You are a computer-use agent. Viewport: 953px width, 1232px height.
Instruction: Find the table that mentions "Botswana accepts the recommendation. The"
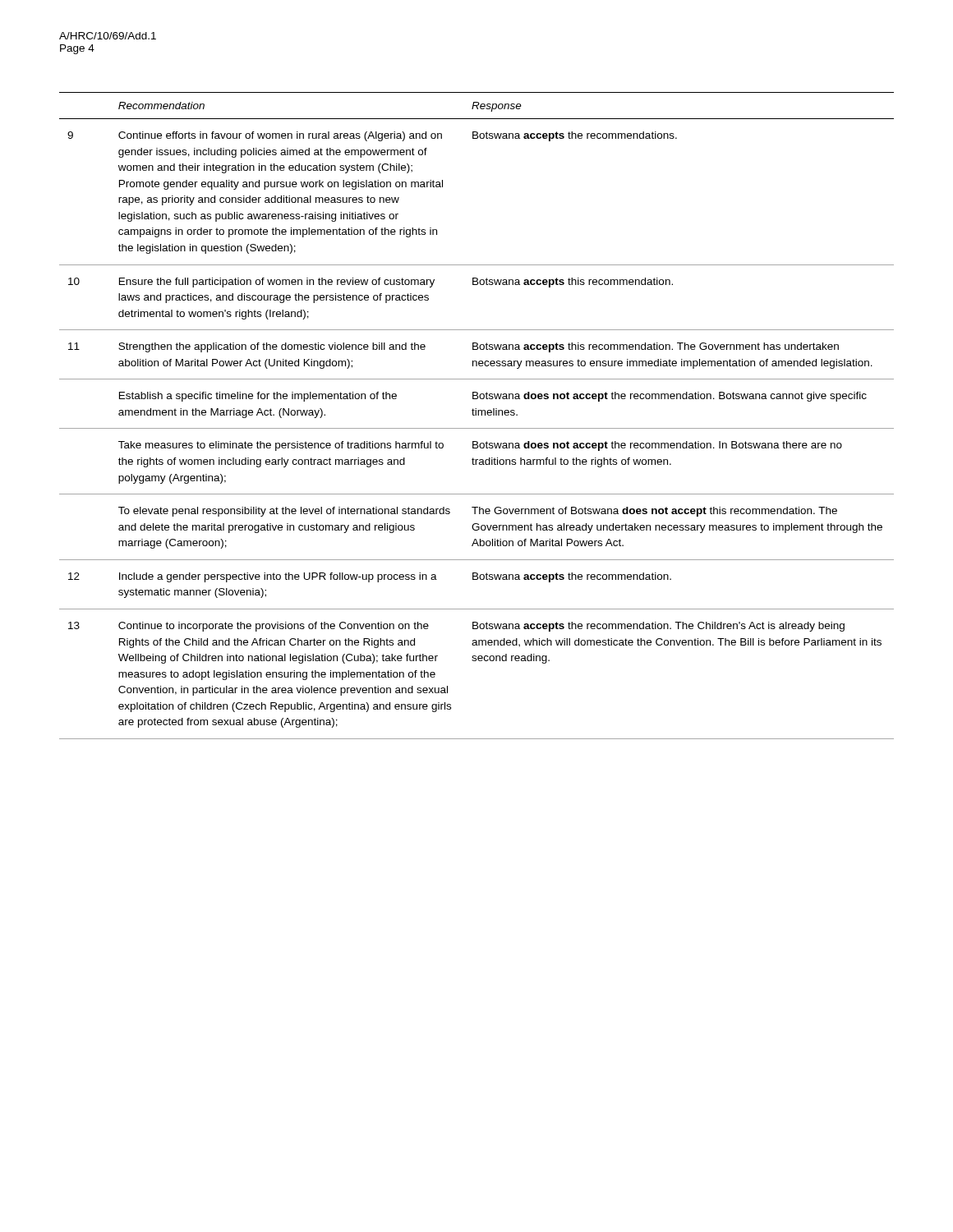tap(476, 416)
